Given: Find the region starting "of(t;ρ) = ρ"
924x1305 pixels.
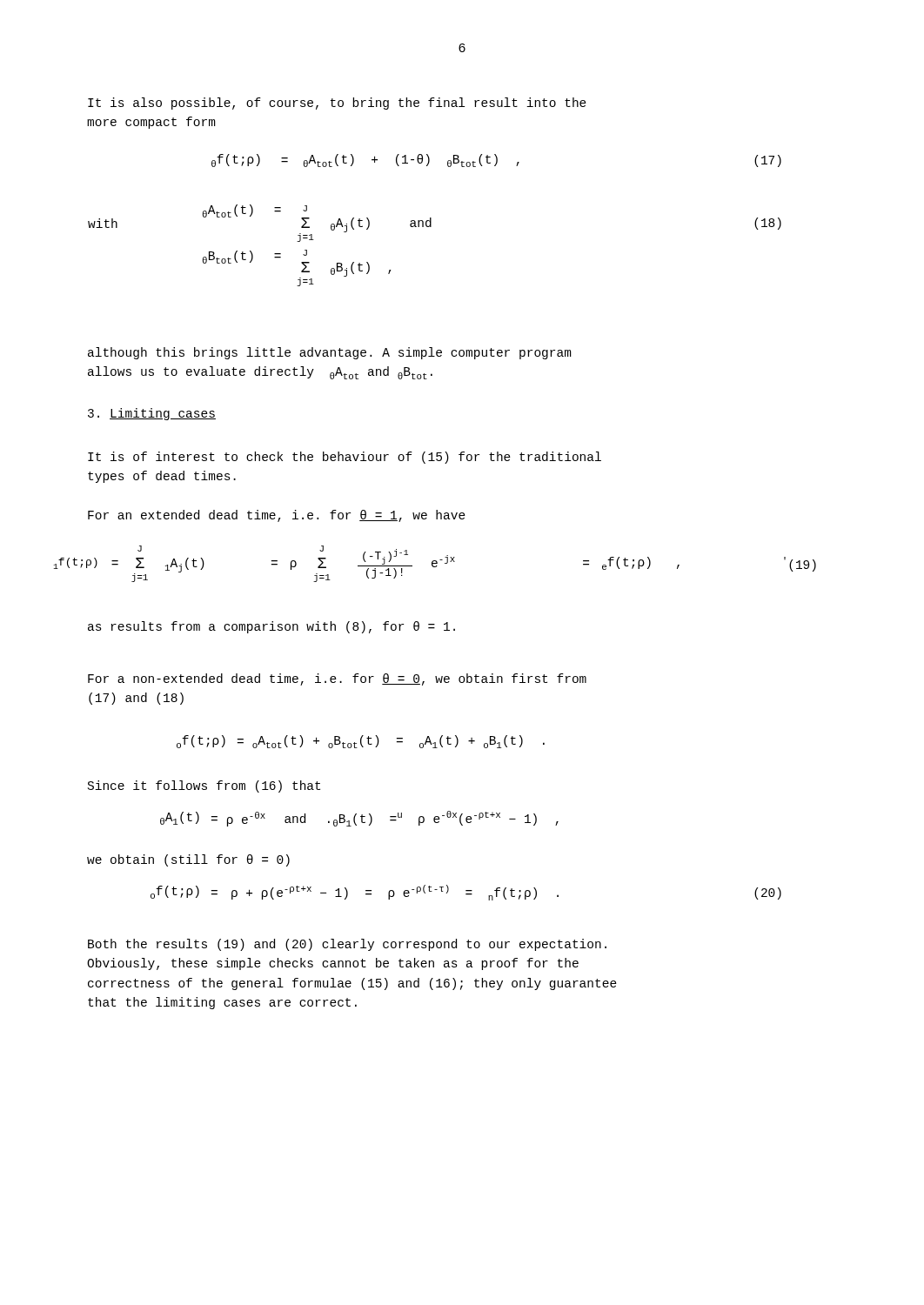Looking at the screenshot, I should tap(444, 893).
